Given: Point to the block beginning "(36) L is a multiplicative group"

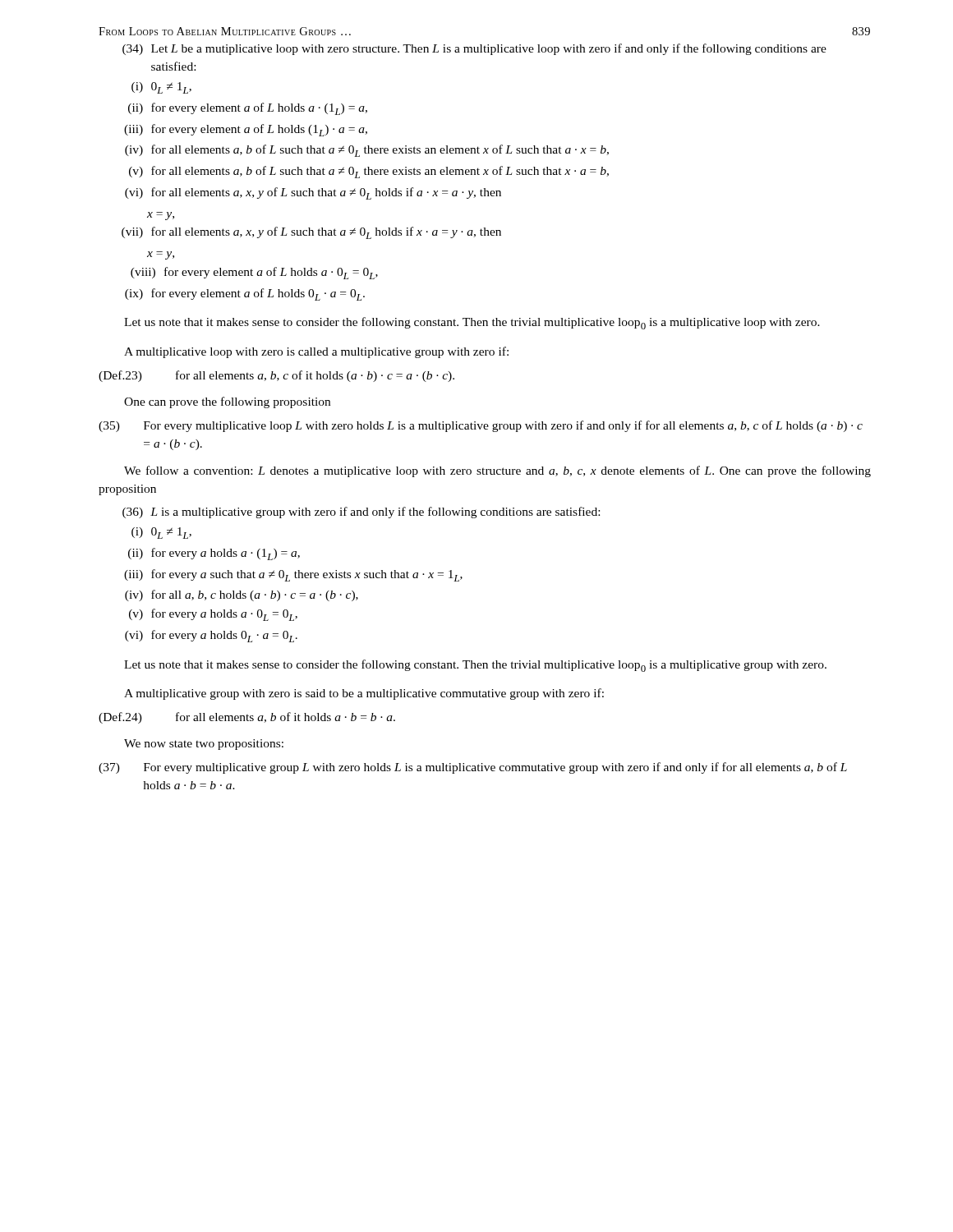Looking at the screenshot, I should (x=361, y=513).
